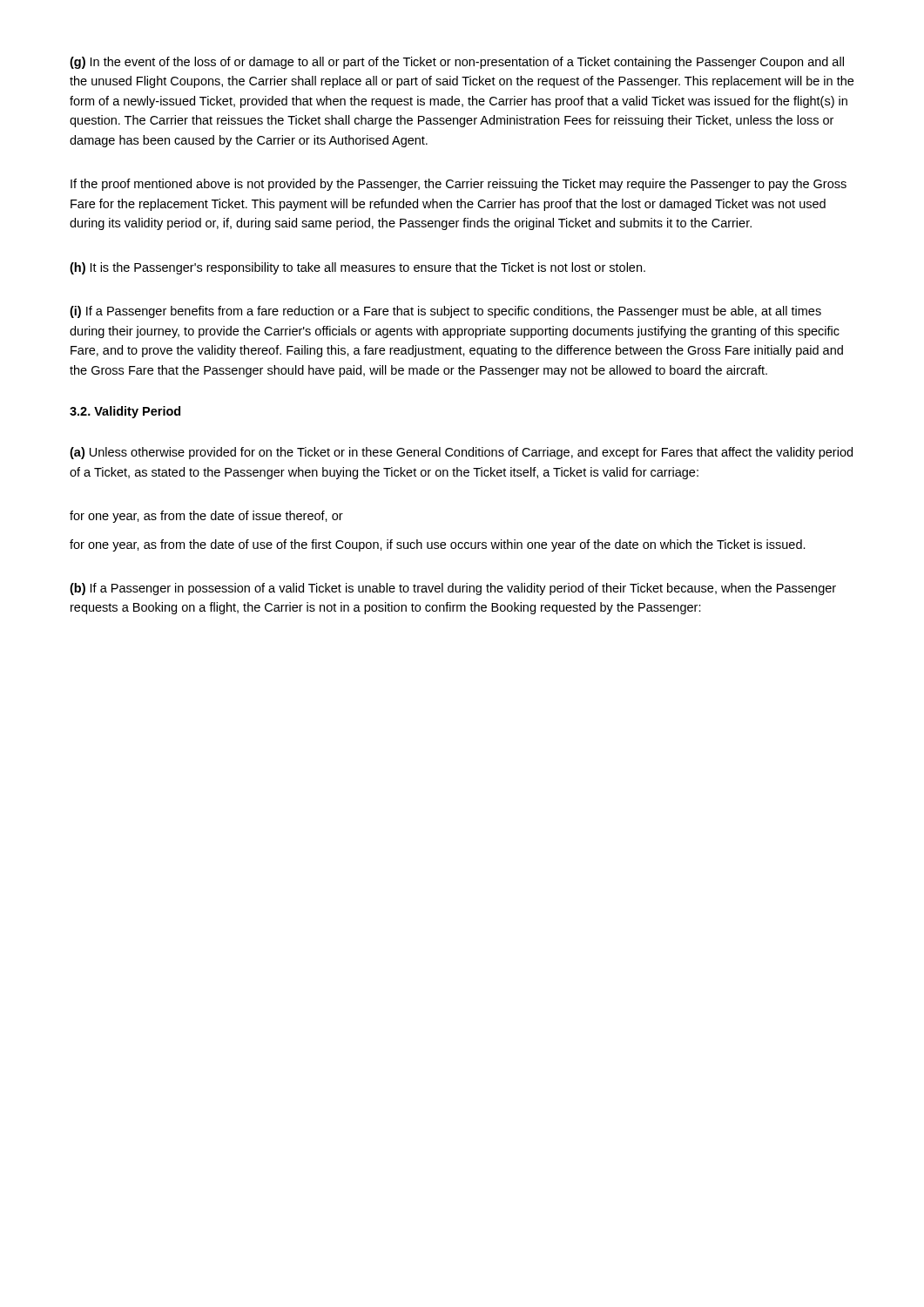Locate the section header that says "3.2. Validity Period"
The height and width of the screenshot is (1307, 924).
click(x=125, y=411)
